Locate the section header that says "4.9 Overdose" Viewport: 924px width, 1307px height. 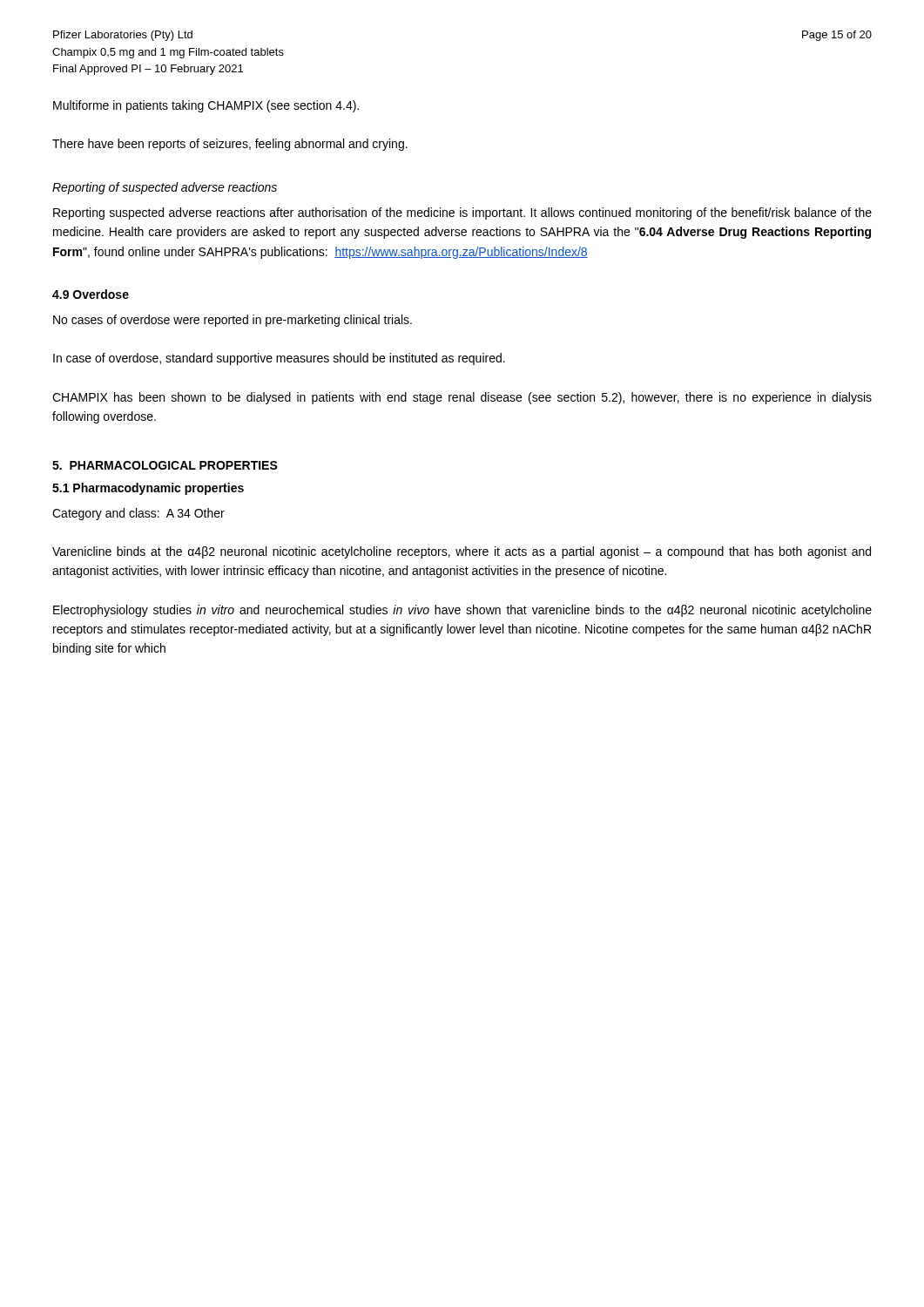pos(91,294)
